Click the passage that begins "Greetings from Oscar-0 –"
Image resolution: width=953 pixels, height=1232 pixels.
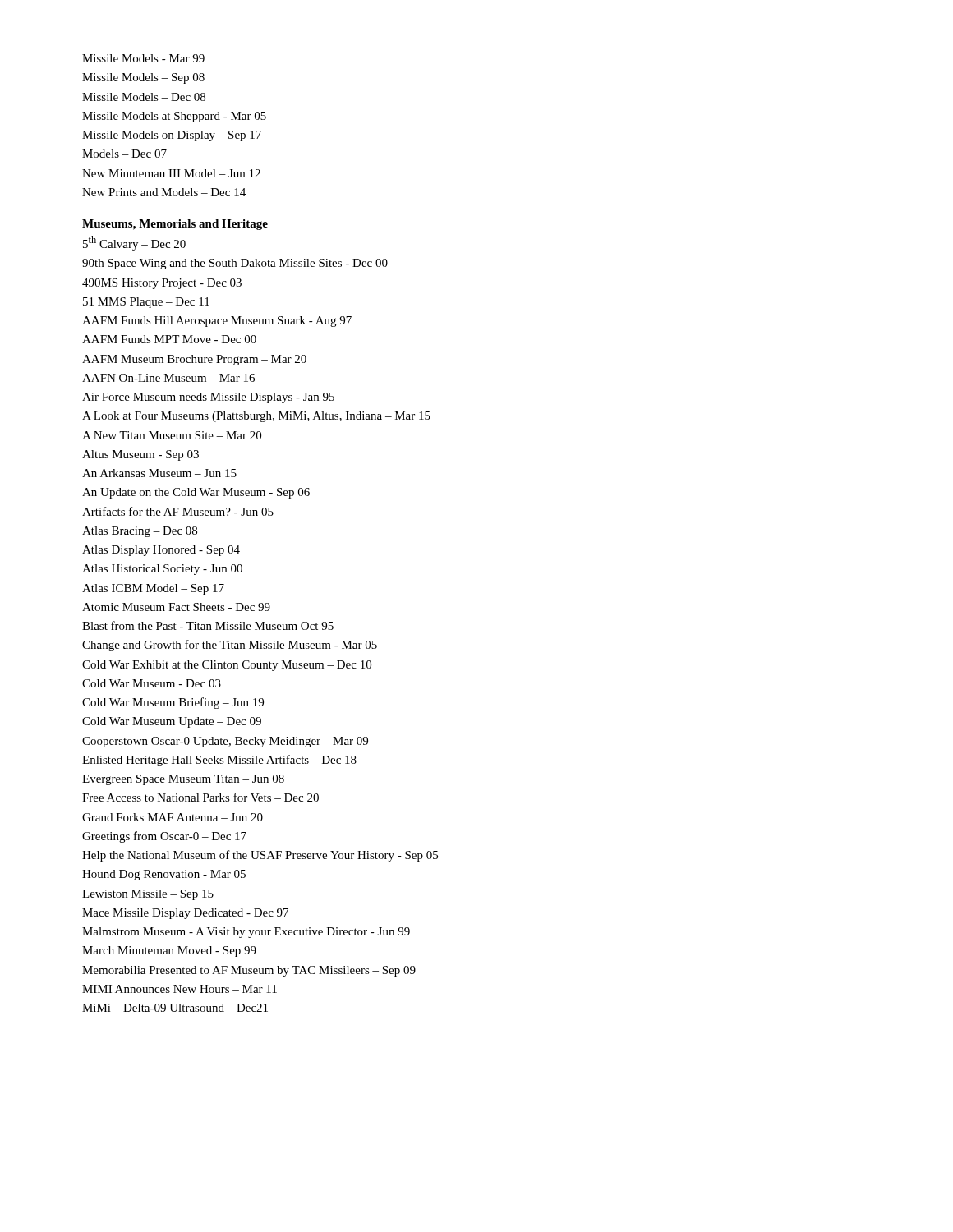tap(164, 836)
